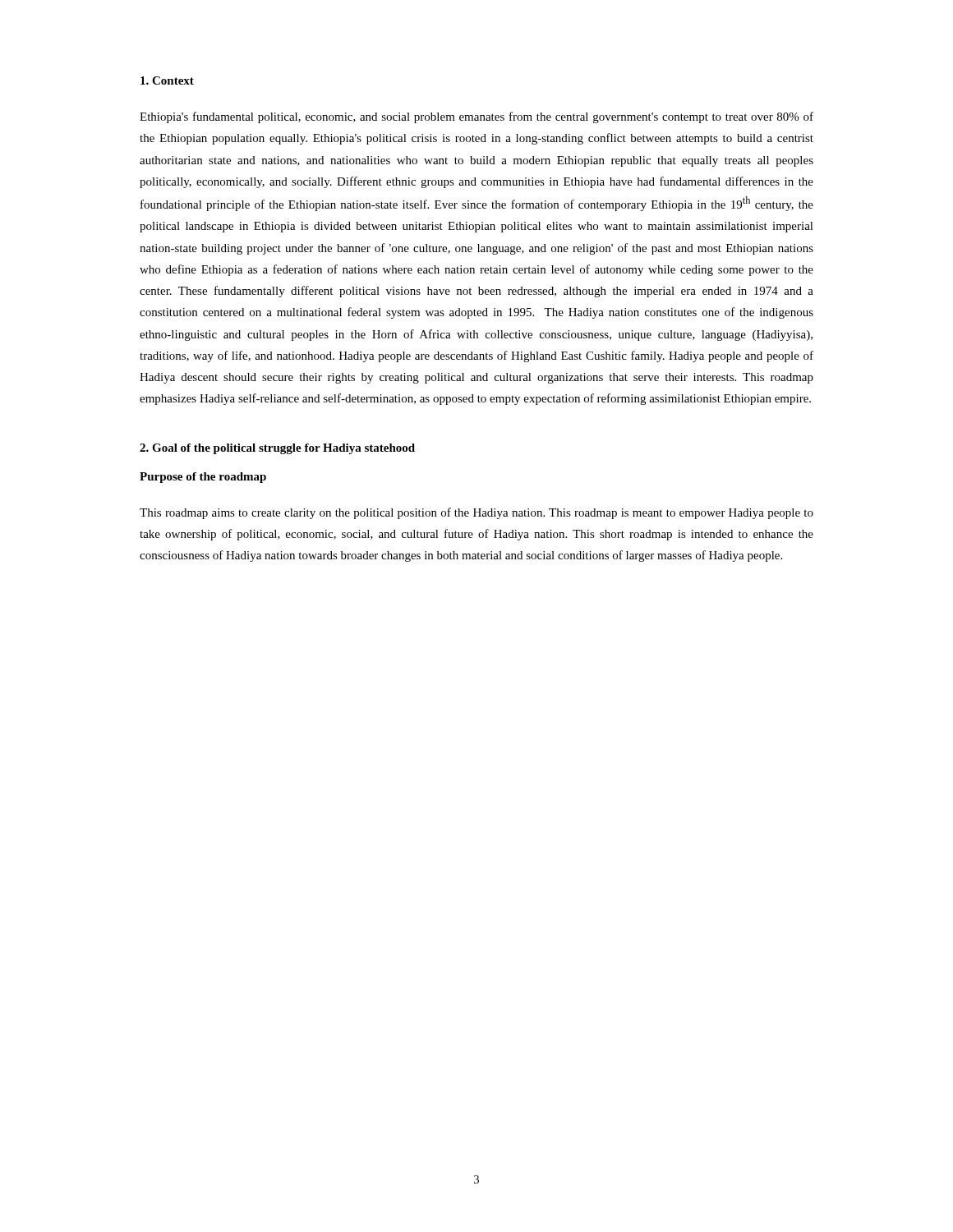953x1232 pixels.
Task: Select the text block containing "This roadmap aims"
Action: click(476, 534)
